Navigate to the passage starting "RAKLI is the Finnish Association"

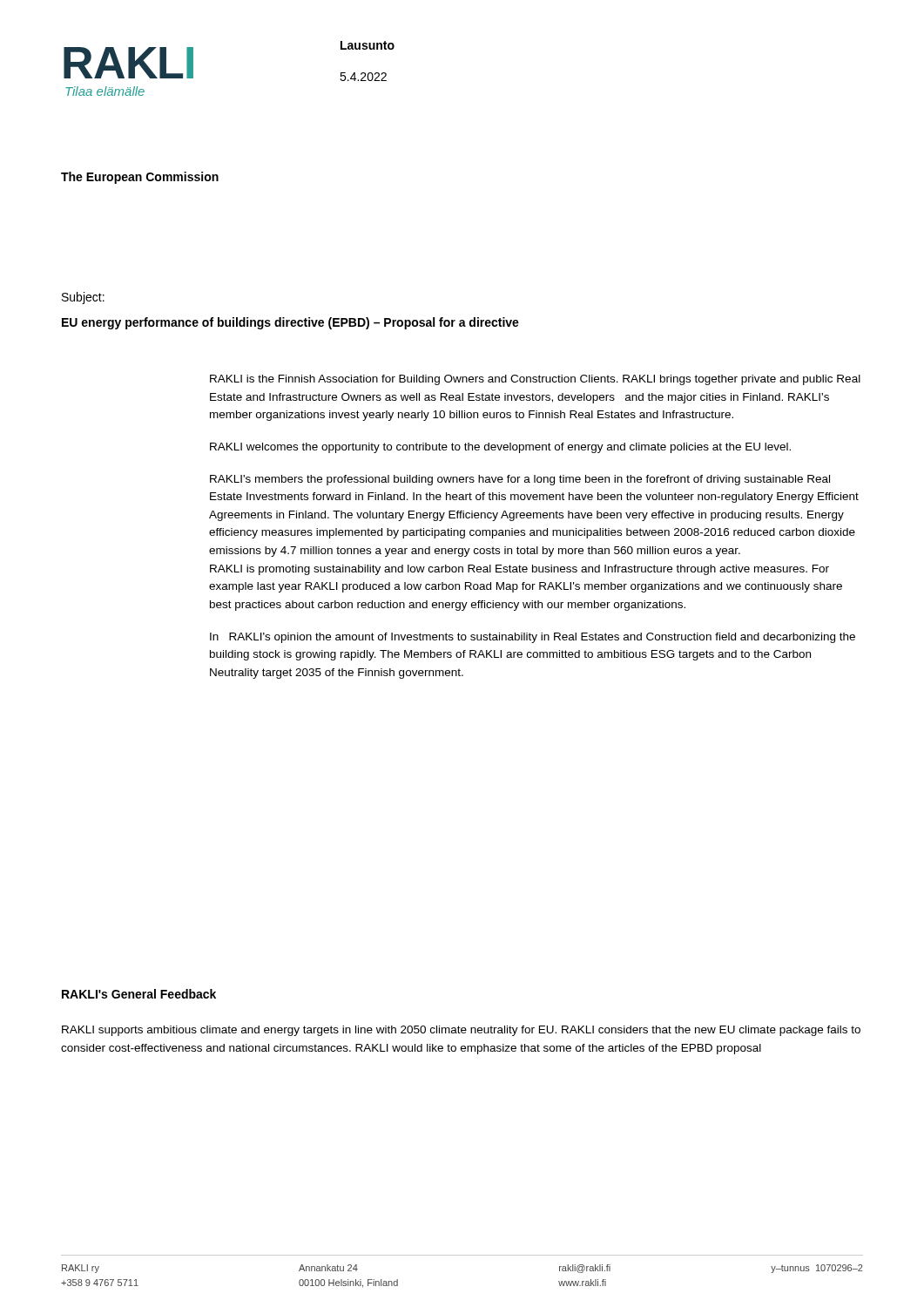point(535,397)
